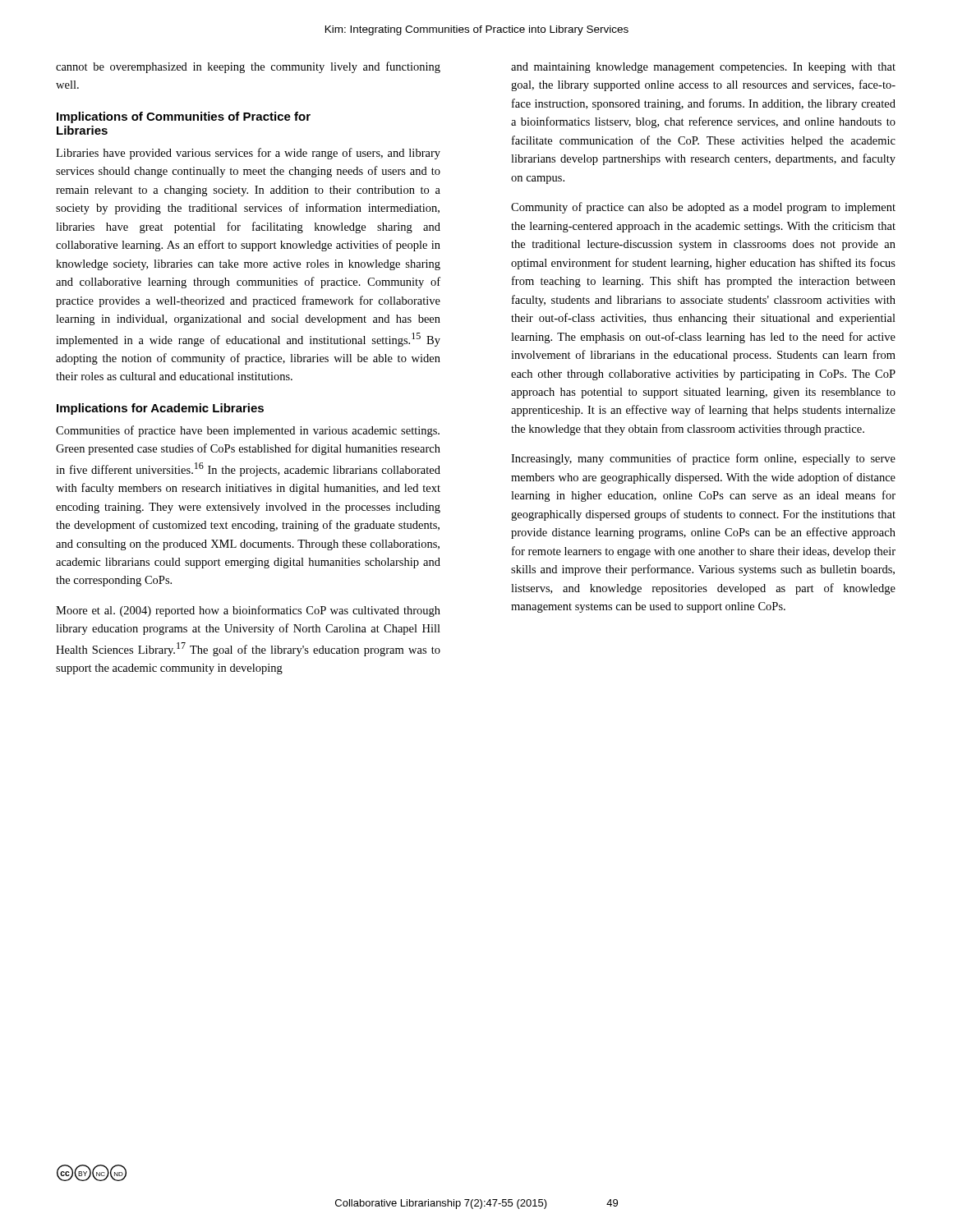Click the passage that begins "Community of practice can also be adopted as"
The height and width of the screenshot is (1232, 953).
(703, 318)
